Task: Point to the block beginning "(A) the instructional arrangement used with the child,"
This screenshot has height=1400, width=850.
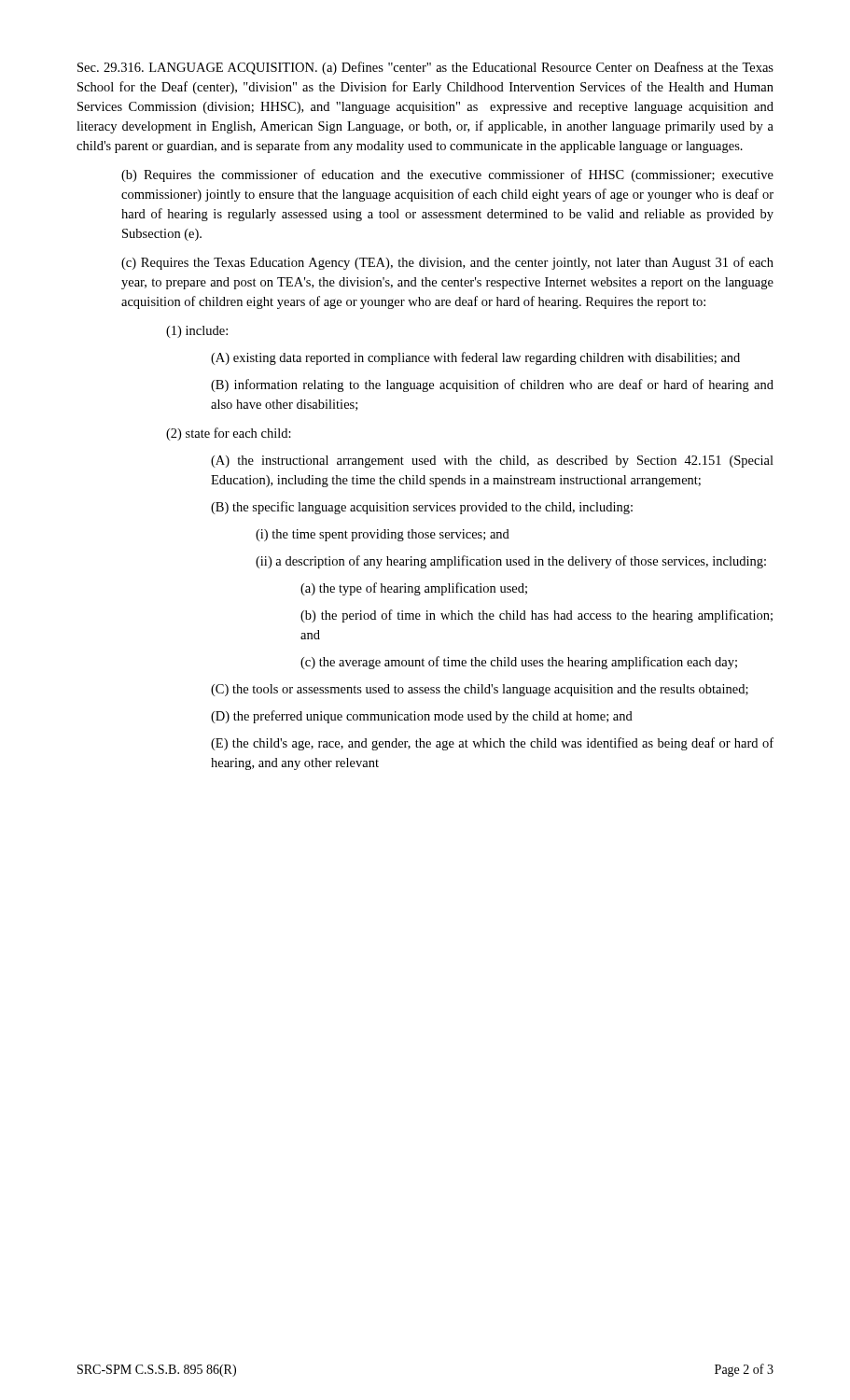Action: (x=492, y=470)
